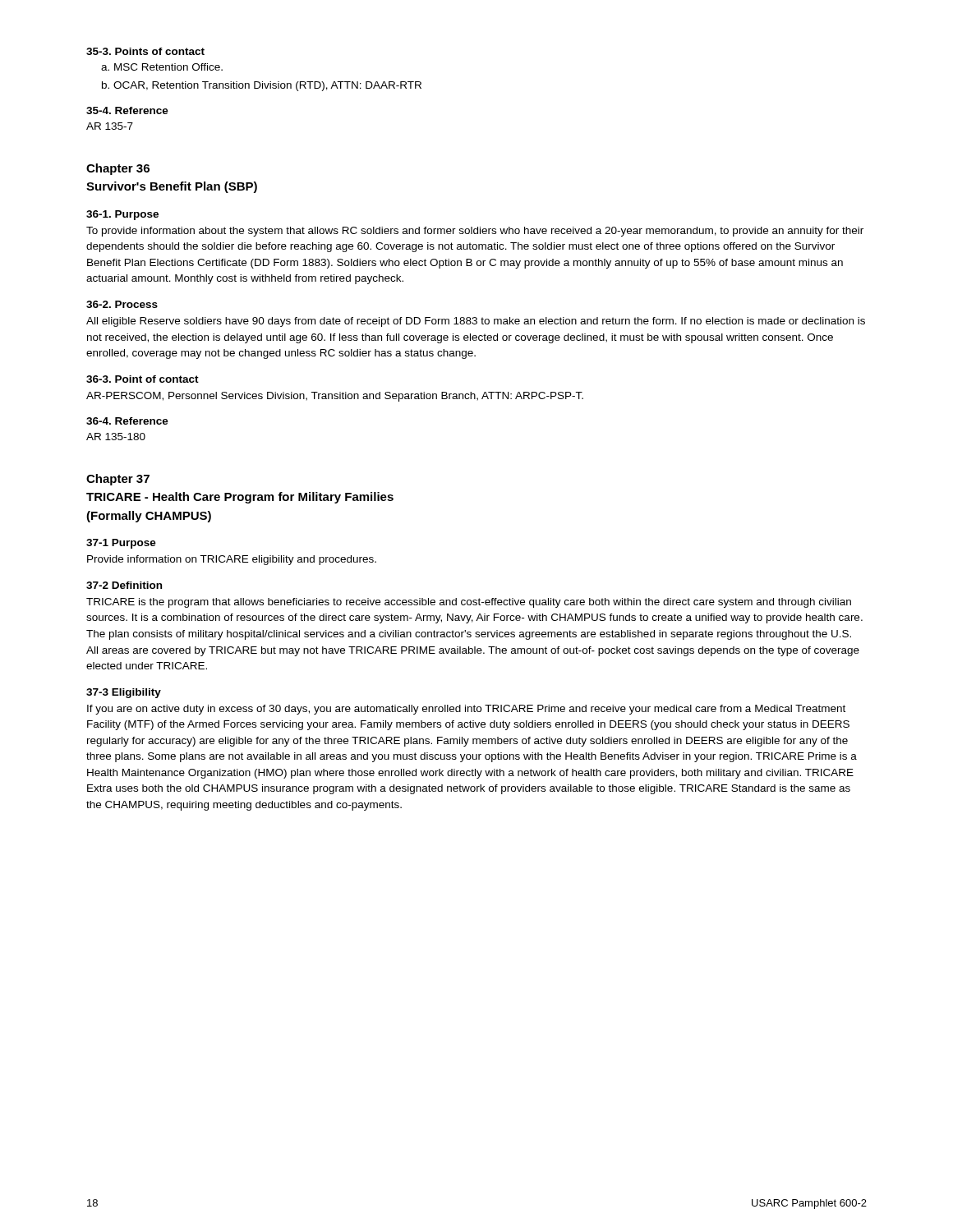Click on the section header that reads "37-3 Eligibility"
This screenshot has width=953, height=1232.
tap(124, 692)
